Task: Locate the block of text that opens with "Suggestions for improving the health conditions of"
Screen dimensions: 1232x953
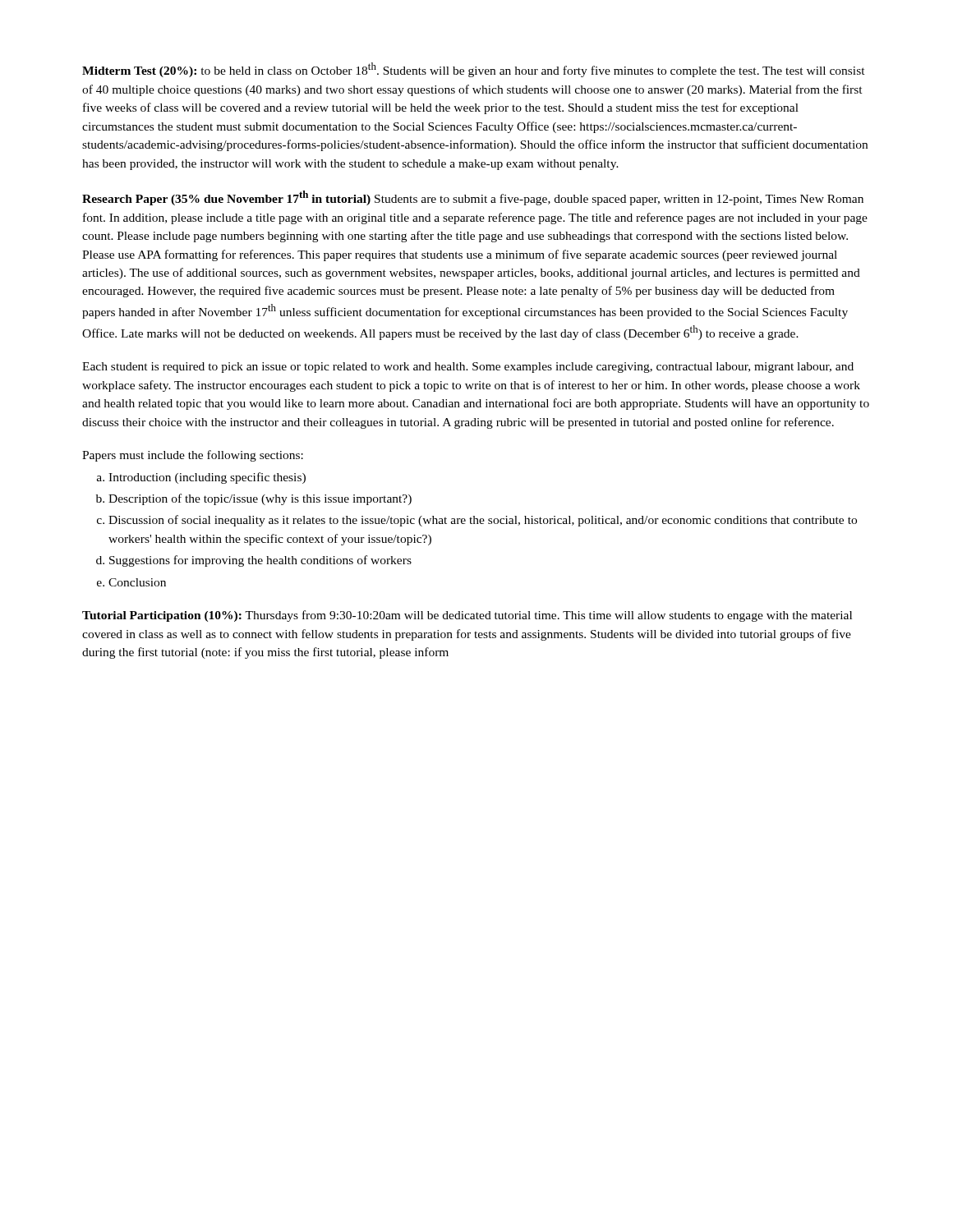Action: pyautogui.click(x=260, y=560)
